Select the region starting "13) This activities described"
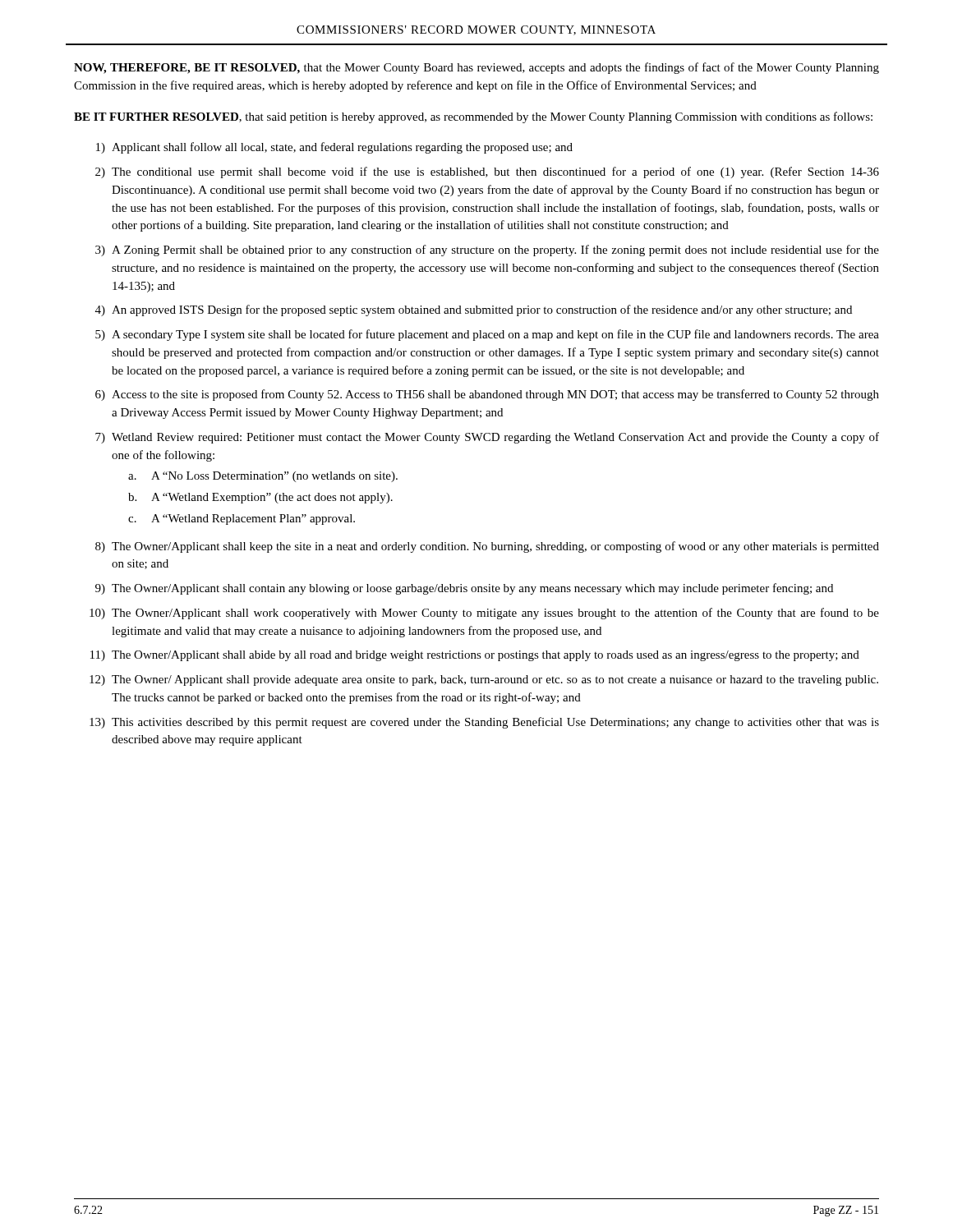The height and width of the screenshot is (1232, 953). (476, 731)
